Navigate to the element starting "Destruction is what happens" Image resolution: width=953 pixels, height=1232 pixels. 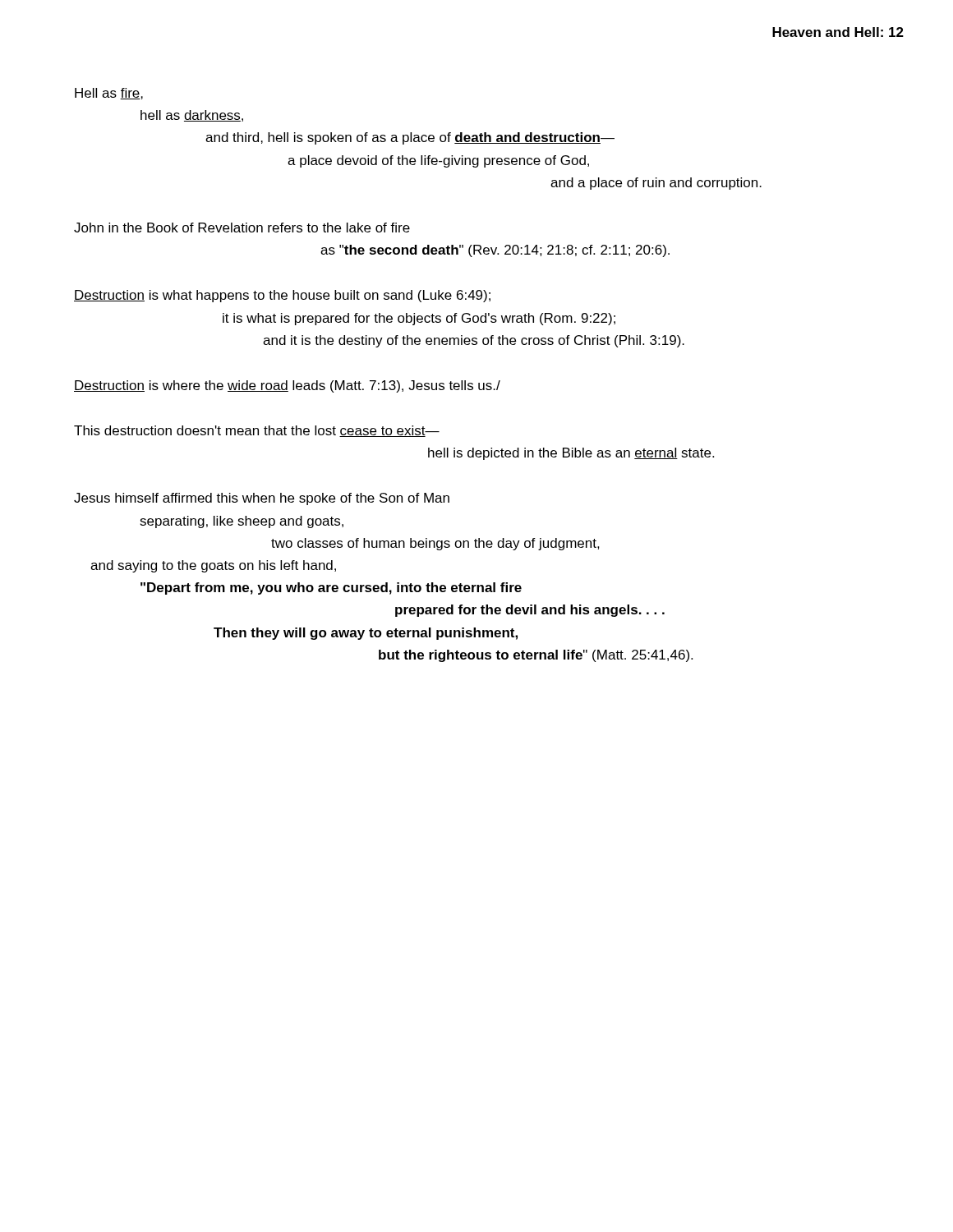pyautogui.click(x=489, y=318)
